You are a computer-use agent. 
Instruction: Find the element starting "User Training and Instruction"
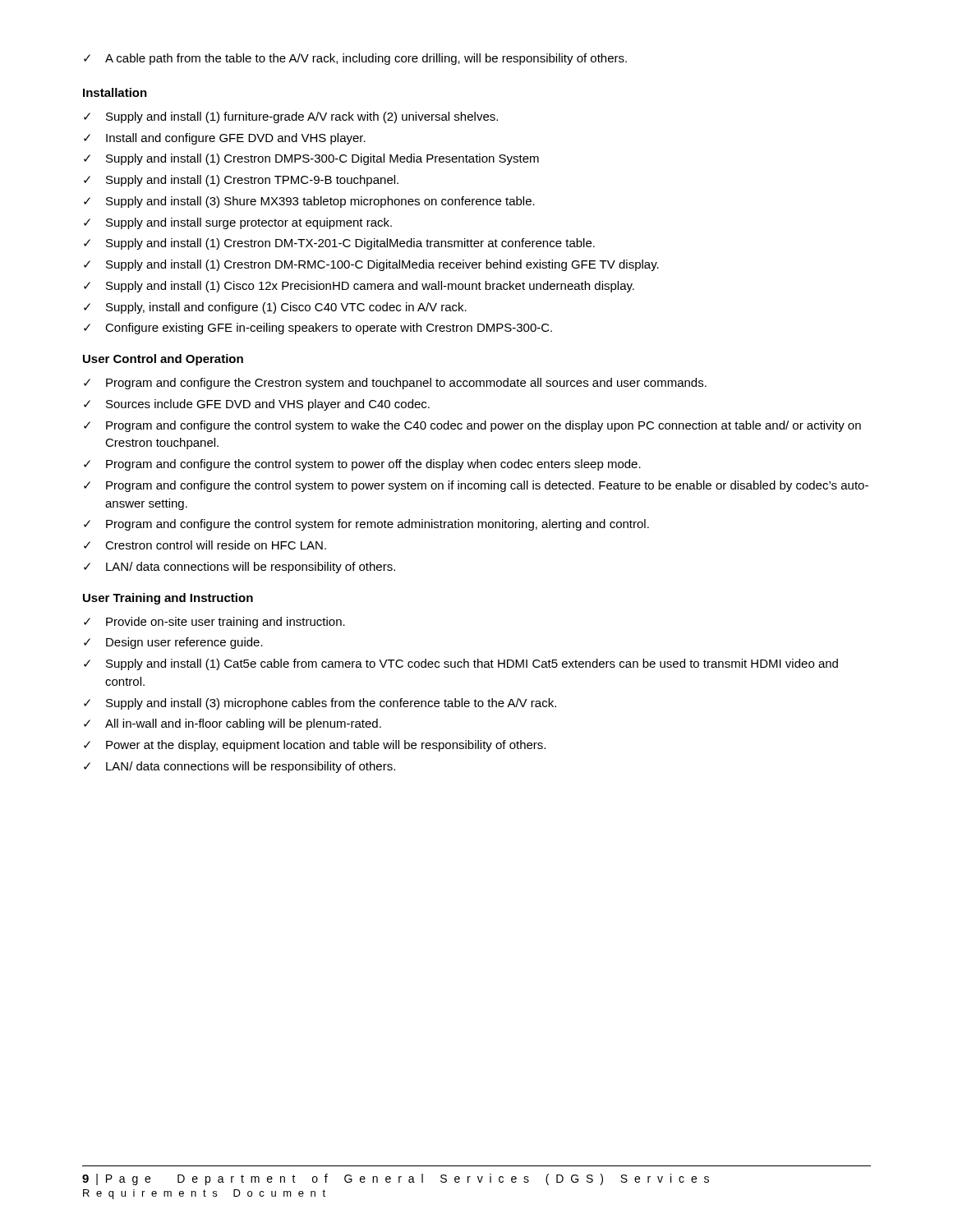click(168, 597)
